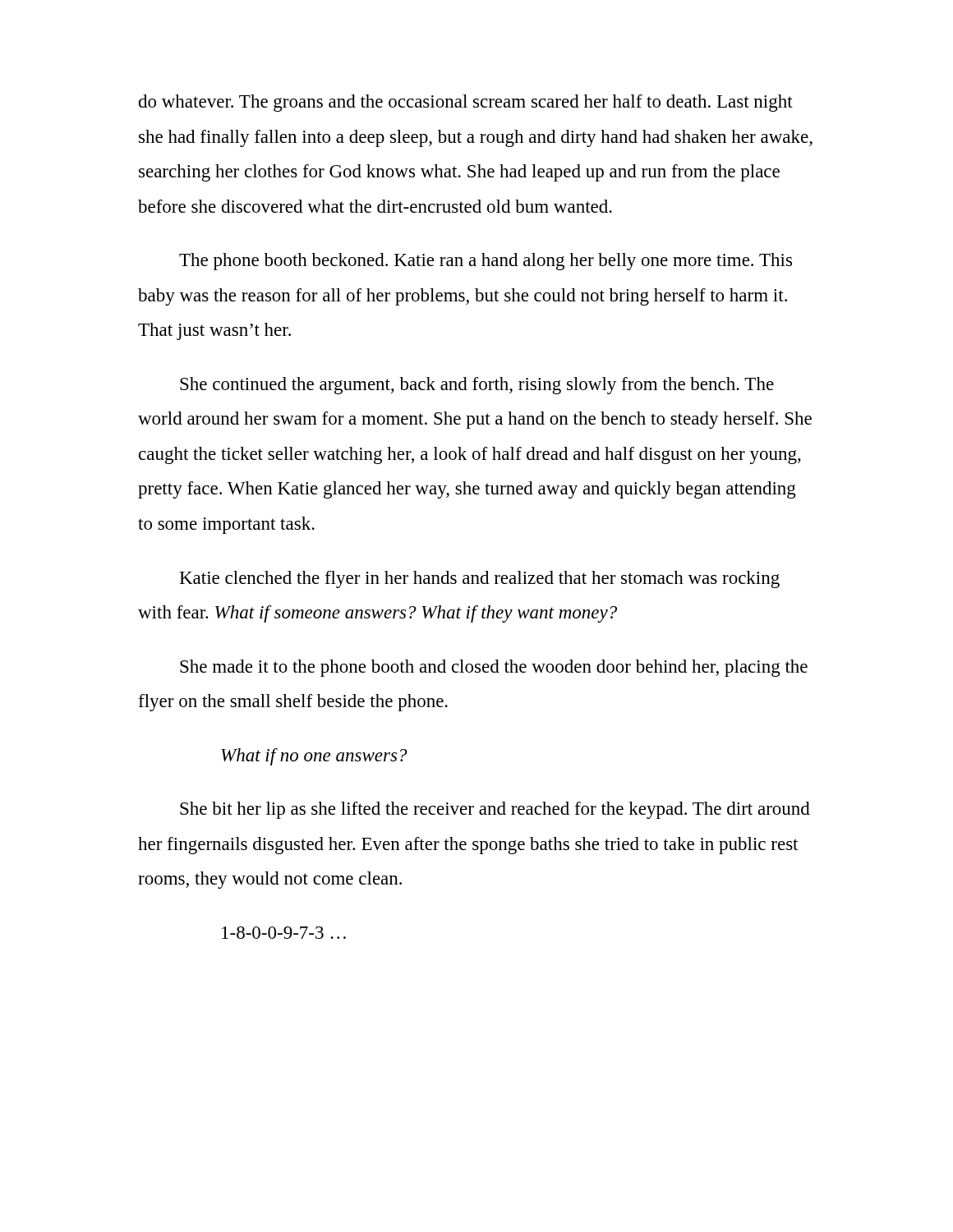The width and height of the screenshot is (953, 1232).
Task: Navigate to the block starting "She continued the argument, back and forth, rising"
Action: tap(476, 454)
